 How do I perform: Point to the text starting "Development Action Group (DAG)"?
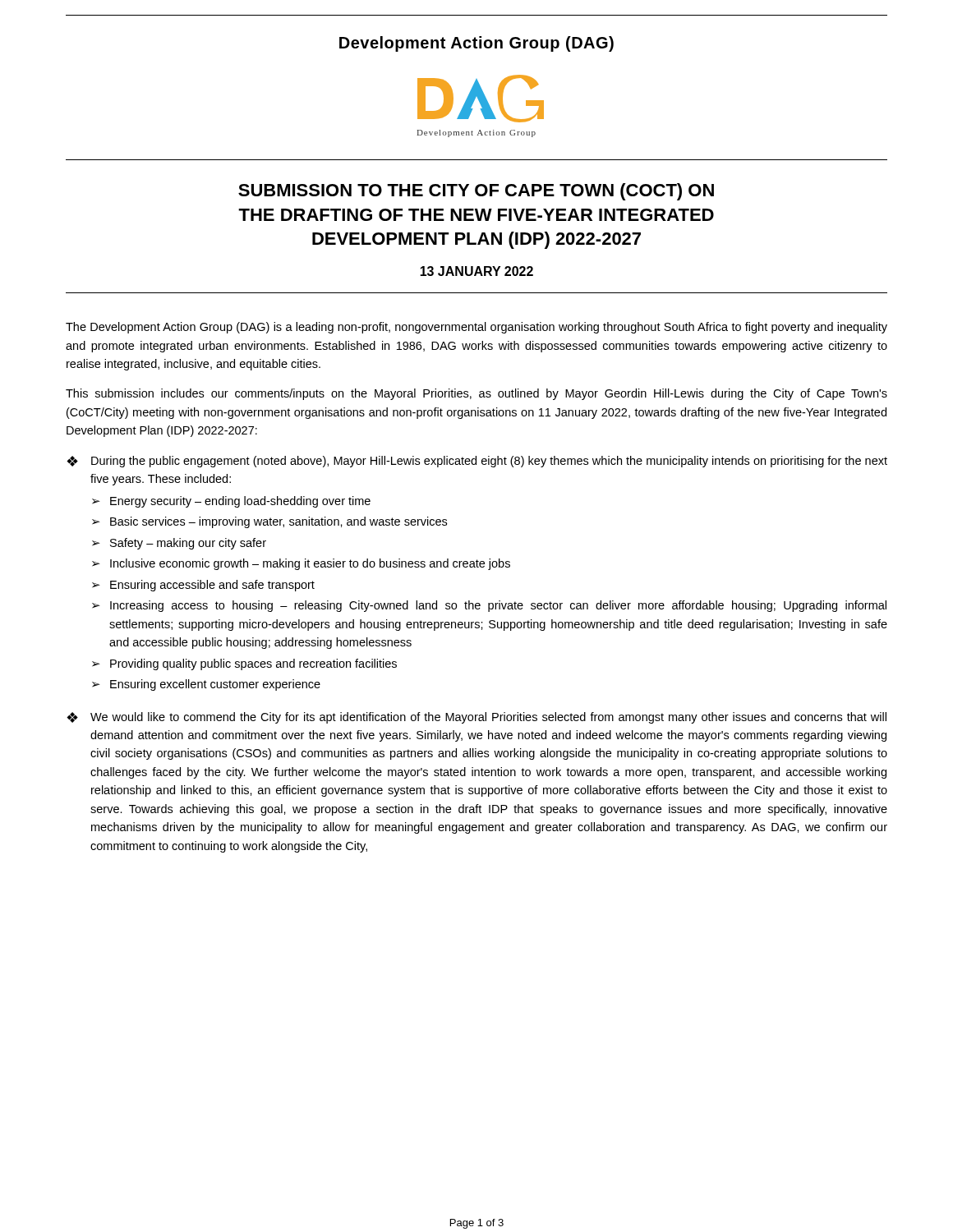(x=476, y=43)
